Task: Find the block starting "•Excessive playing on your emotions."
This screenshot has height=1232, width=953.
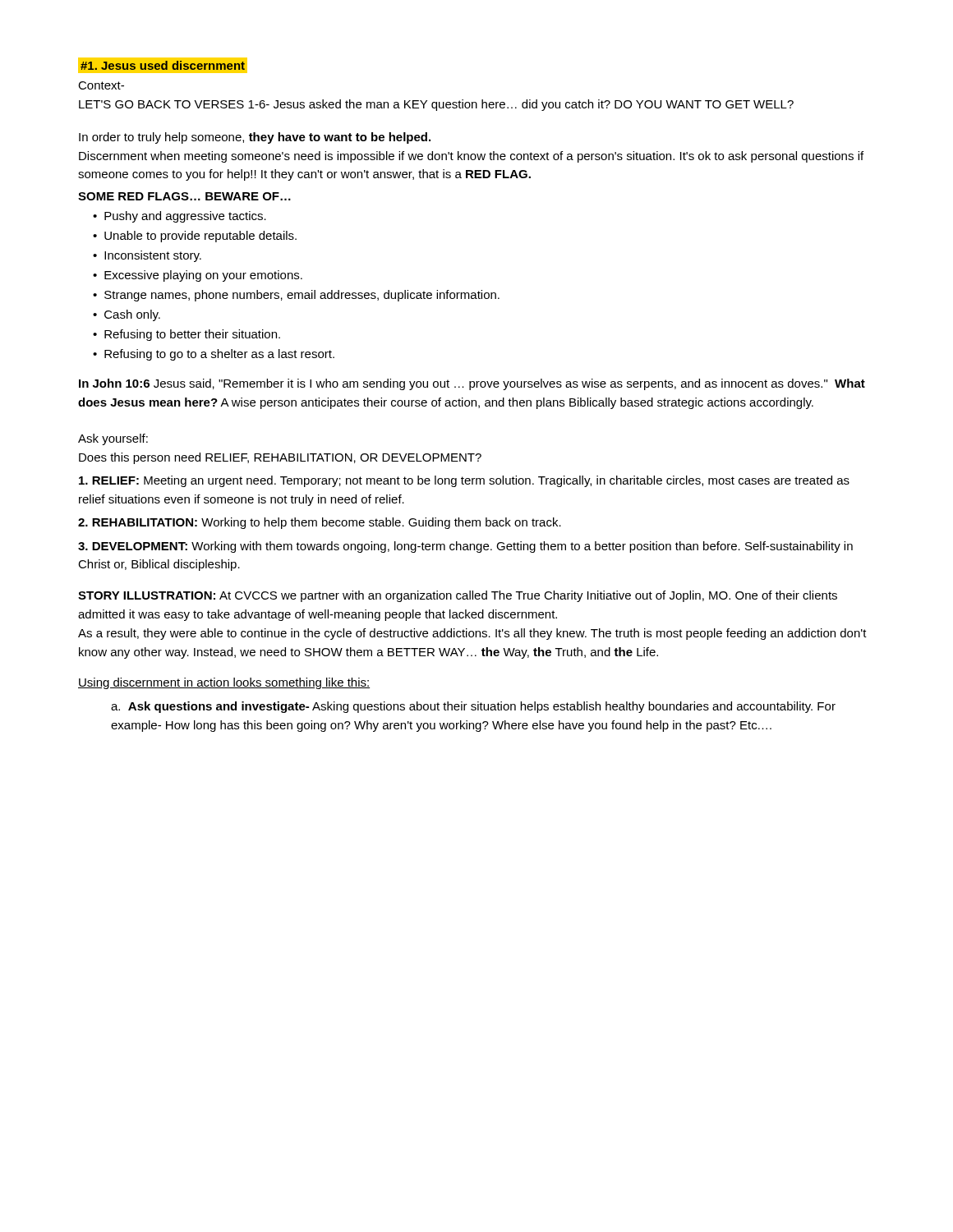Action: coord(198,275)
